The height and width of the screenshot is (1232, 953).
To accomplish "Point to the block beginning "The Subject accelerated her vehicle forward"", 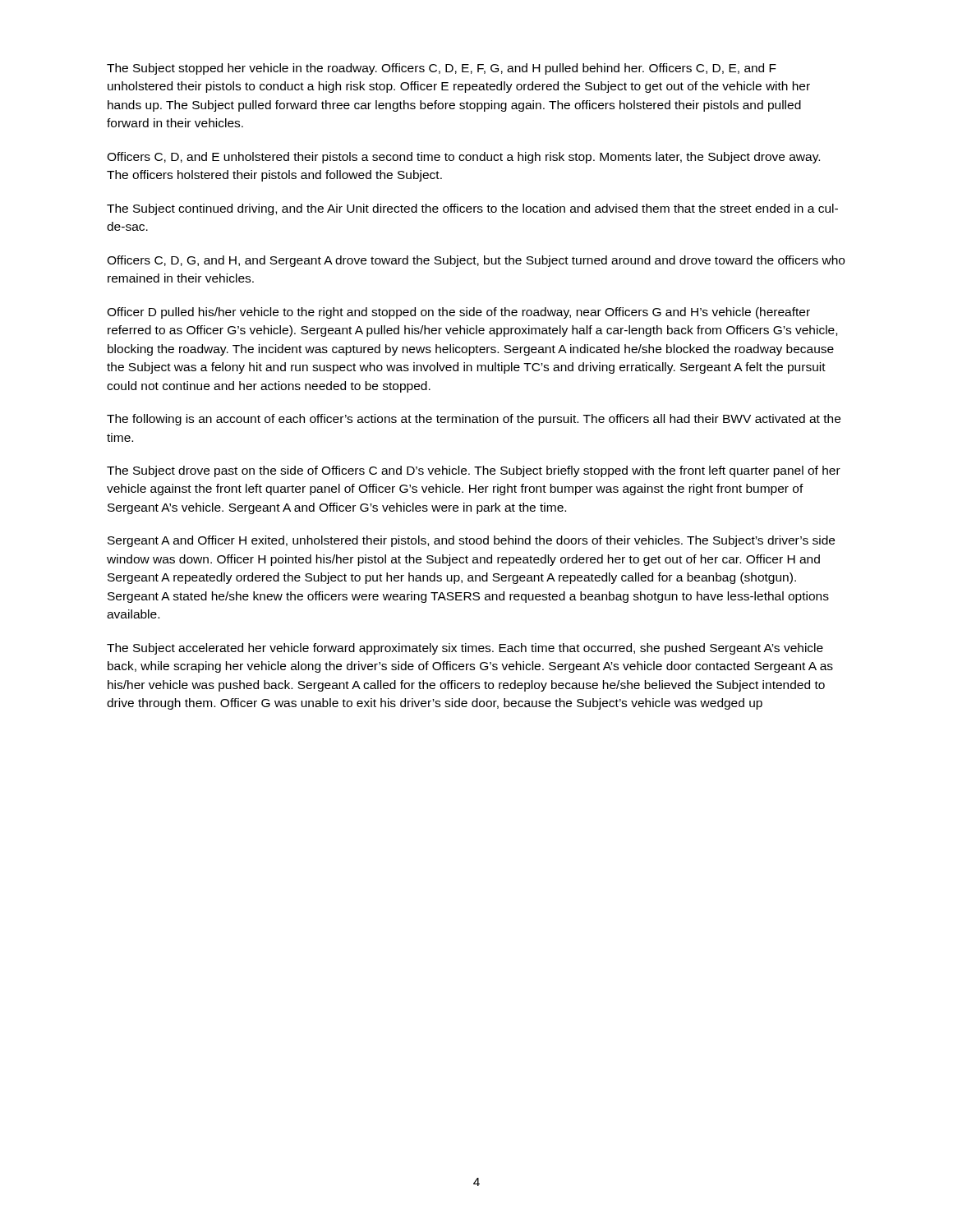I will pos(470,675).
